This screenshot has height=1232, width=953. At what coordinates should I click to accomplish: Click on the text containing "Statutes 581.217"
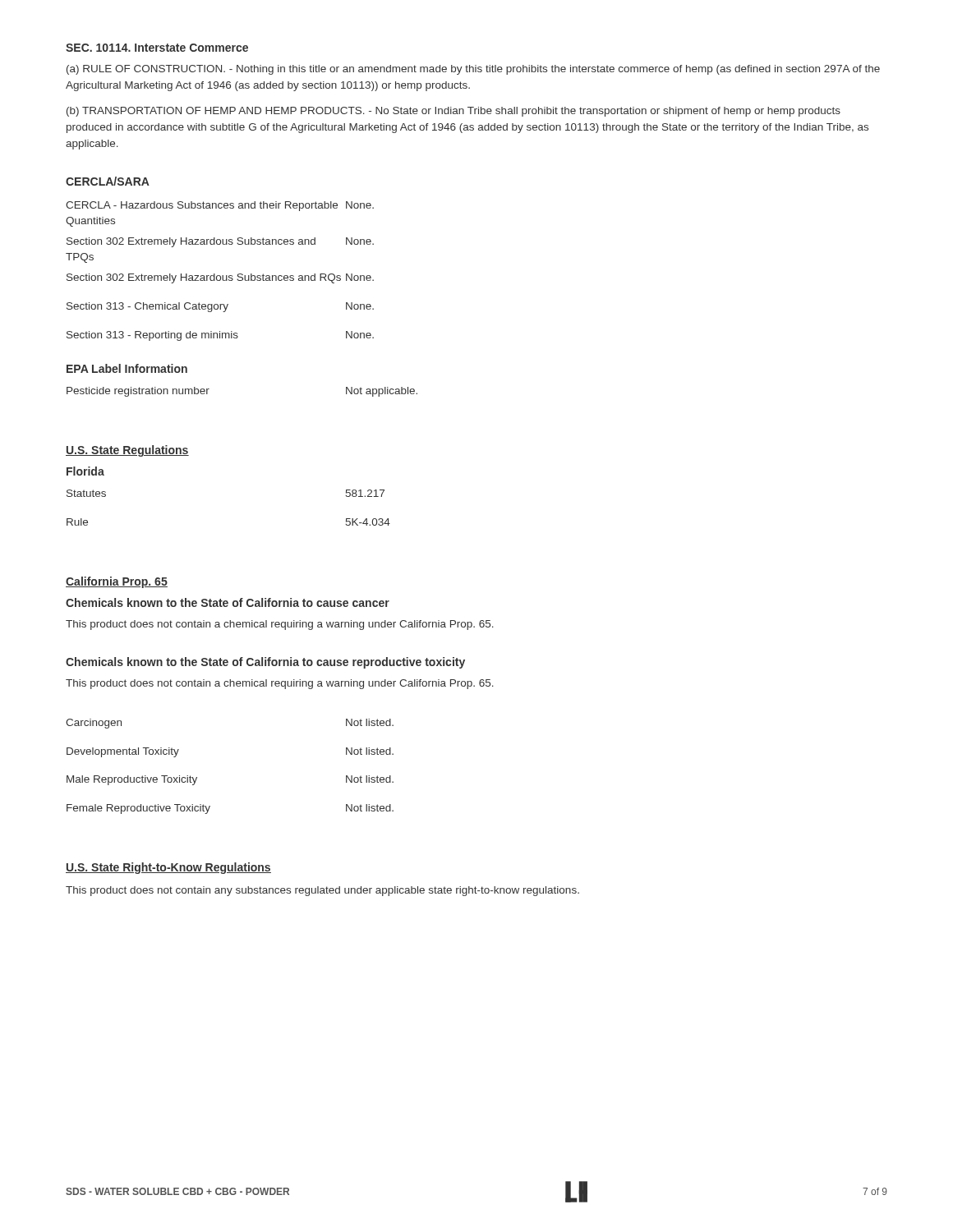click(90, 493)
